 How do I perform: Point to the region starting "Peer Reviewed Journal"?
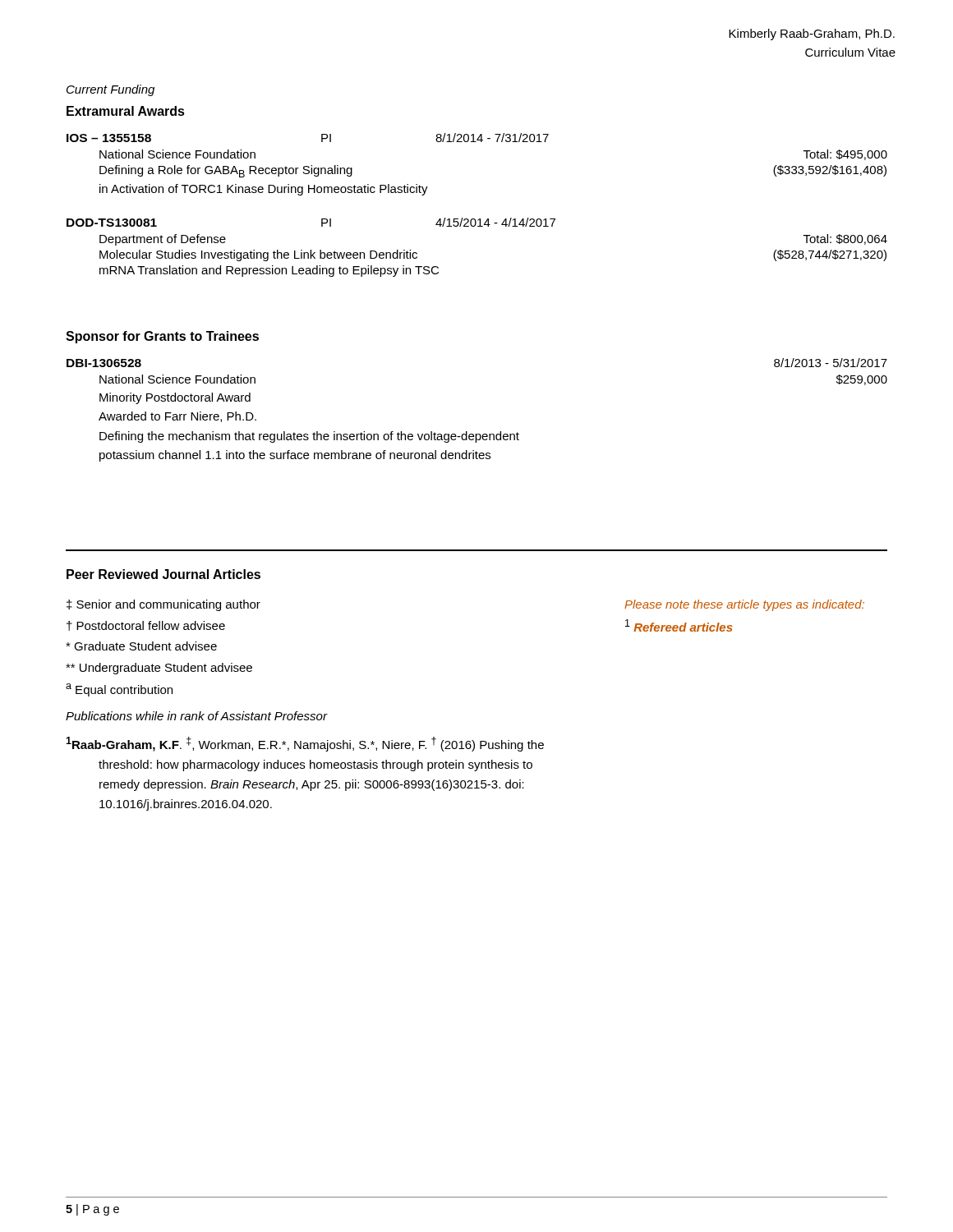coord(163,575)
